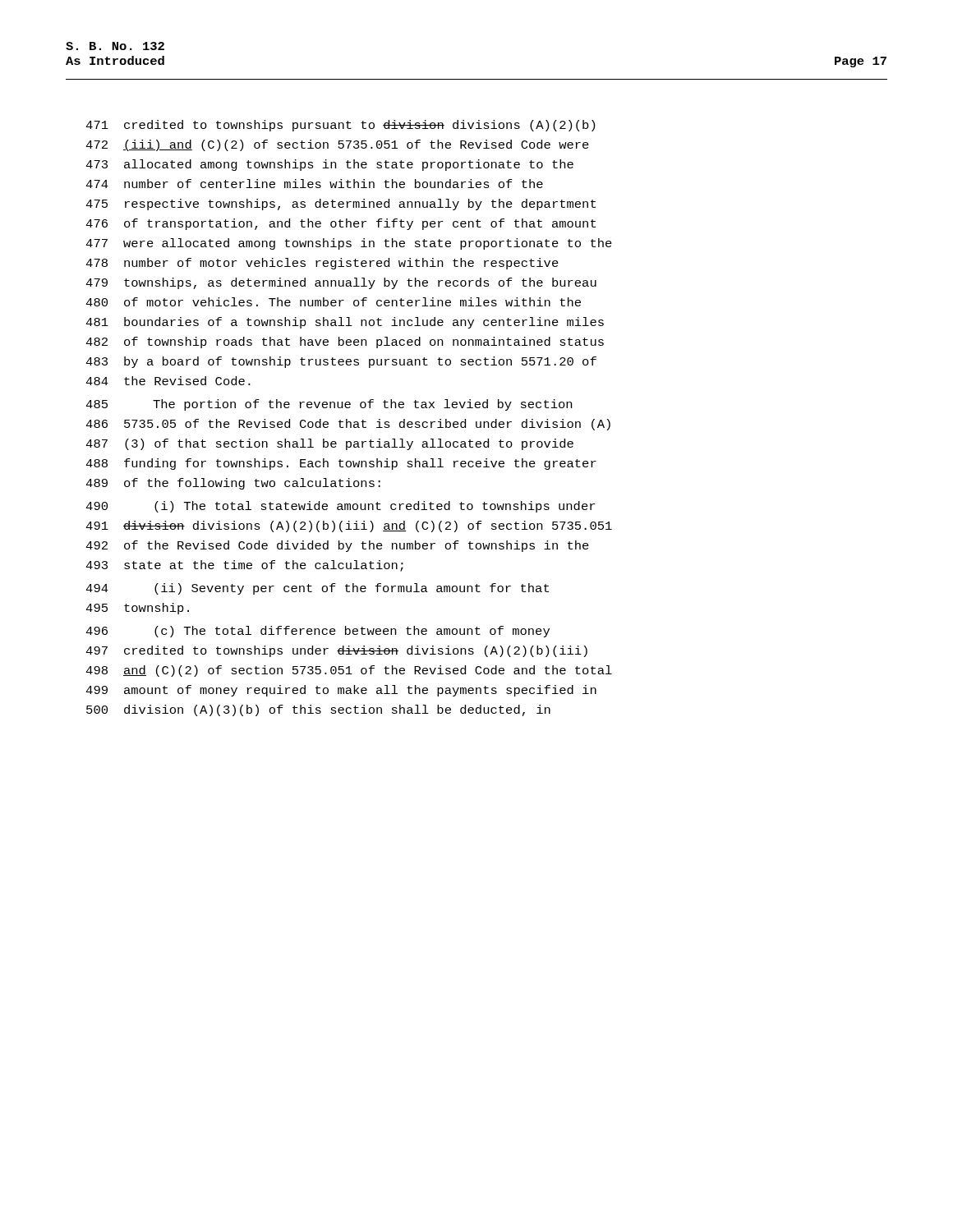
Task: Select the text block with the text "485 The portion of"
Action: tap(476, 445)
